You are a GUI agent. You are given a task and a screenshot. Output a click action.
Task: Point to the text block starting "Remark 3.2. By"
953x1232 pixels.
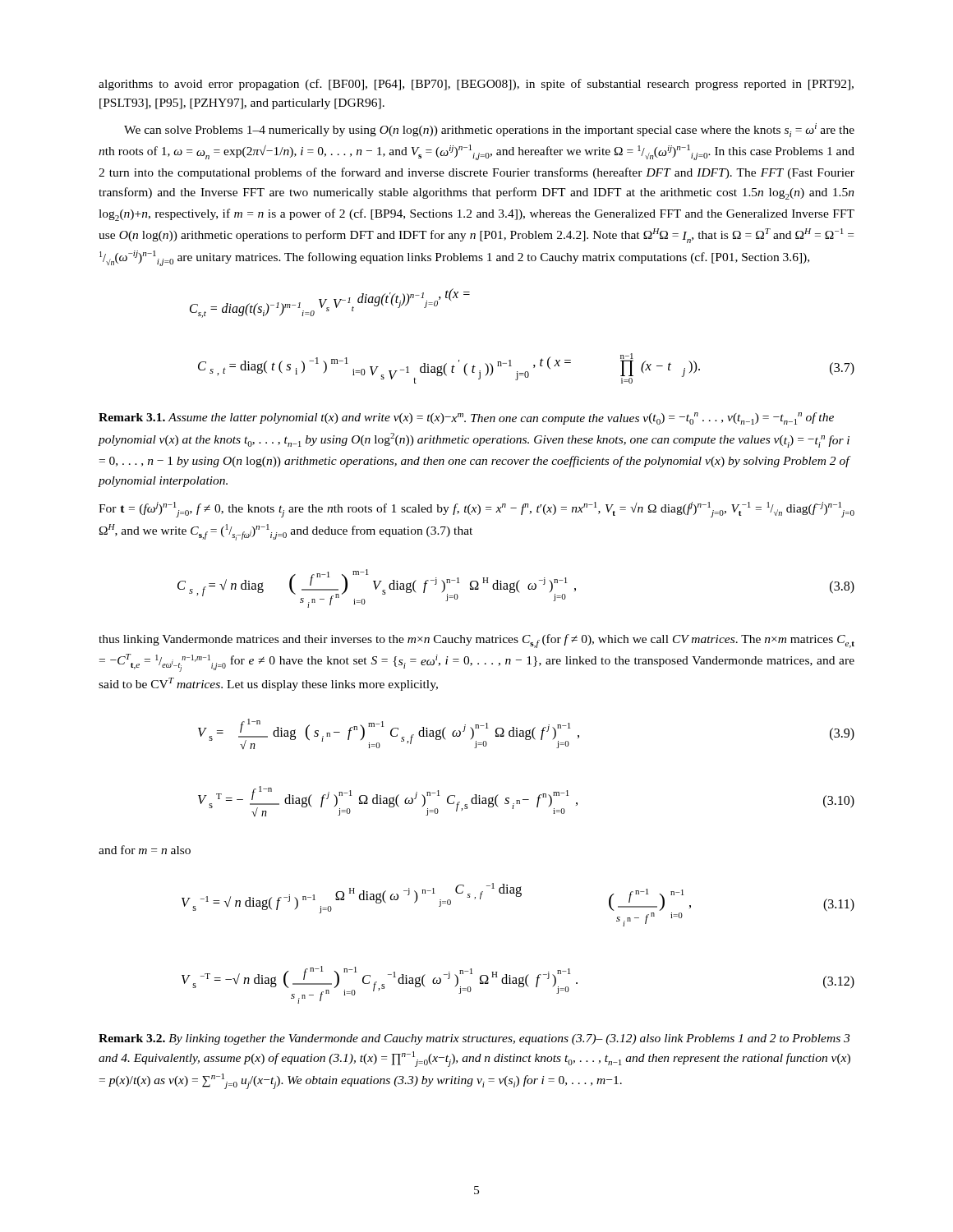(475, 1060)
